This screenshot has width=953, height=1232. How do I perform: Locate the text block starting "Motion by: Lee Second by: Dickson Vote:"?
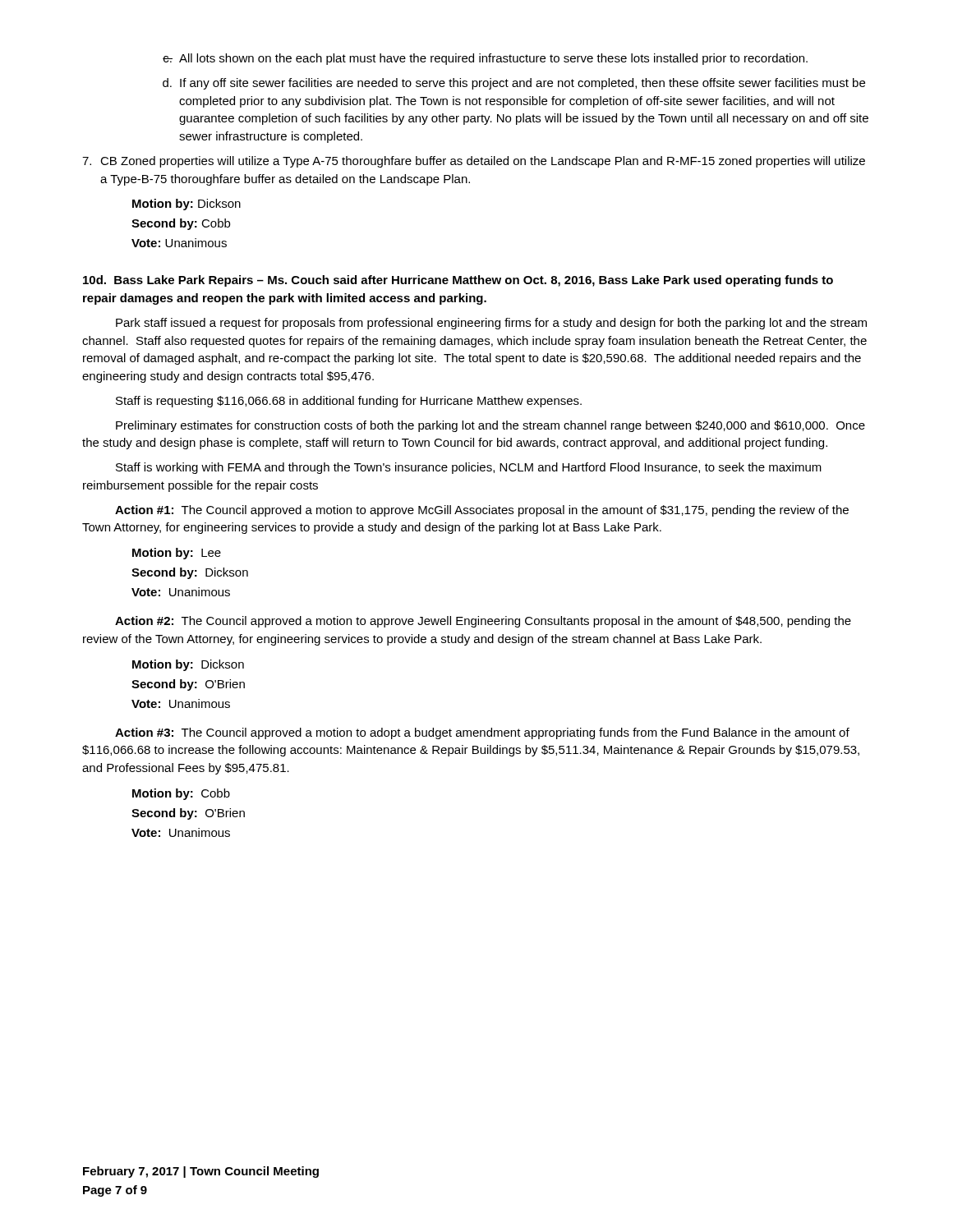pyautogui.click(x=190, y=572)
